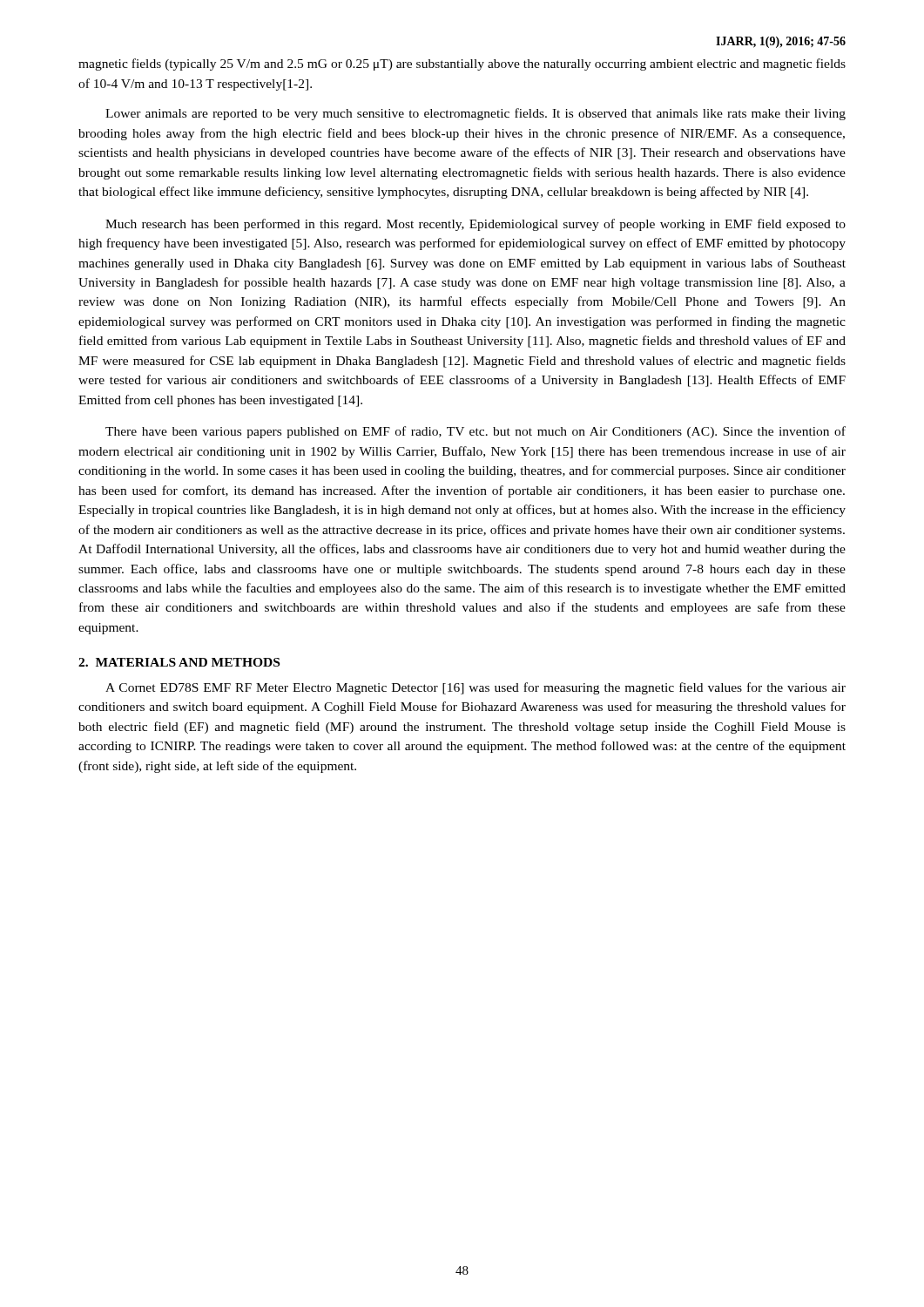This screenshot has width=924, height=1307.
Task: Find the section header on this page that starts "2. MATERIALS AND"
Action: (179, 662)
